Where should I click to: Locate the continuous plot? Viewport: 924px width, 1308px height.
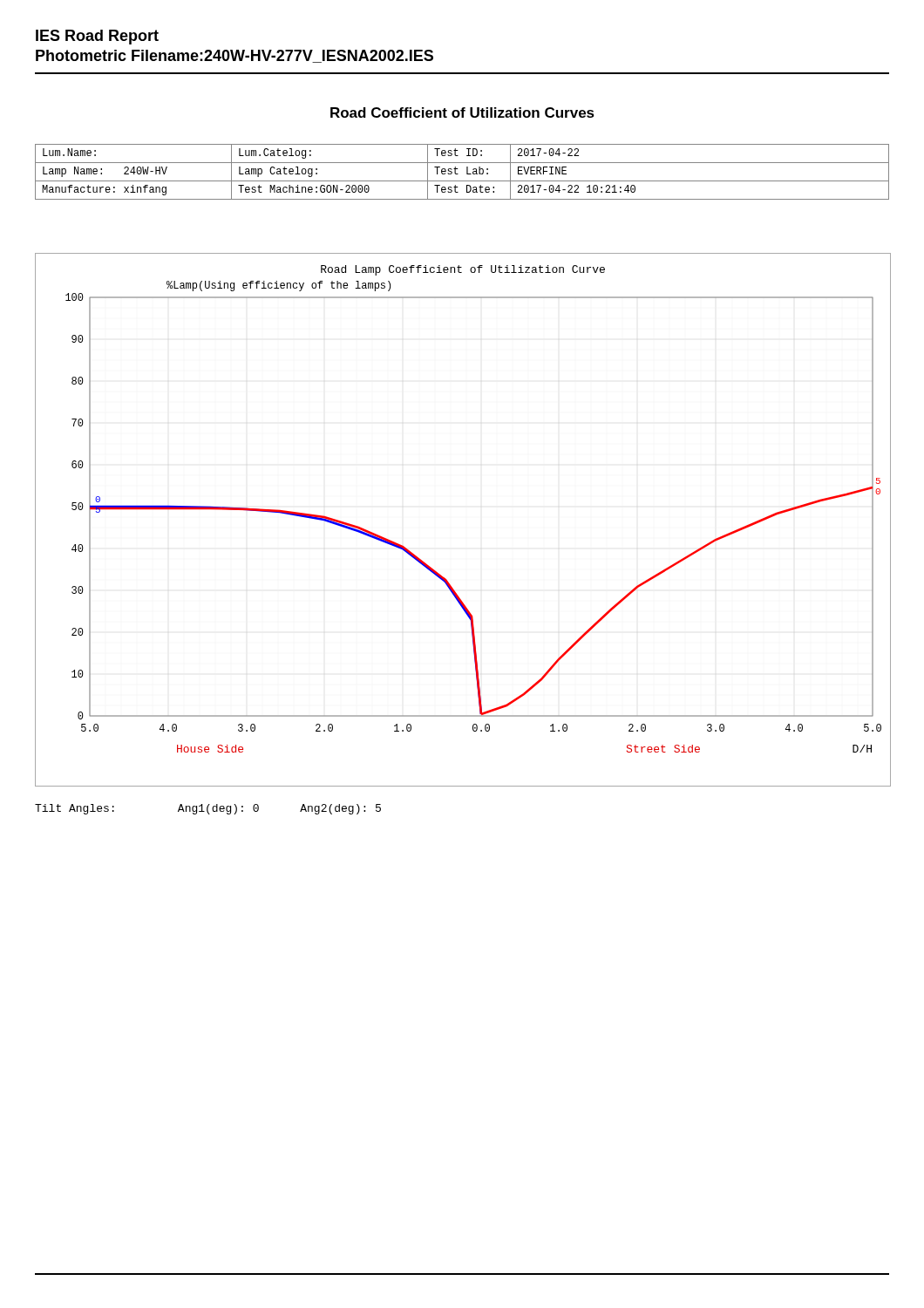pos(462,521)
